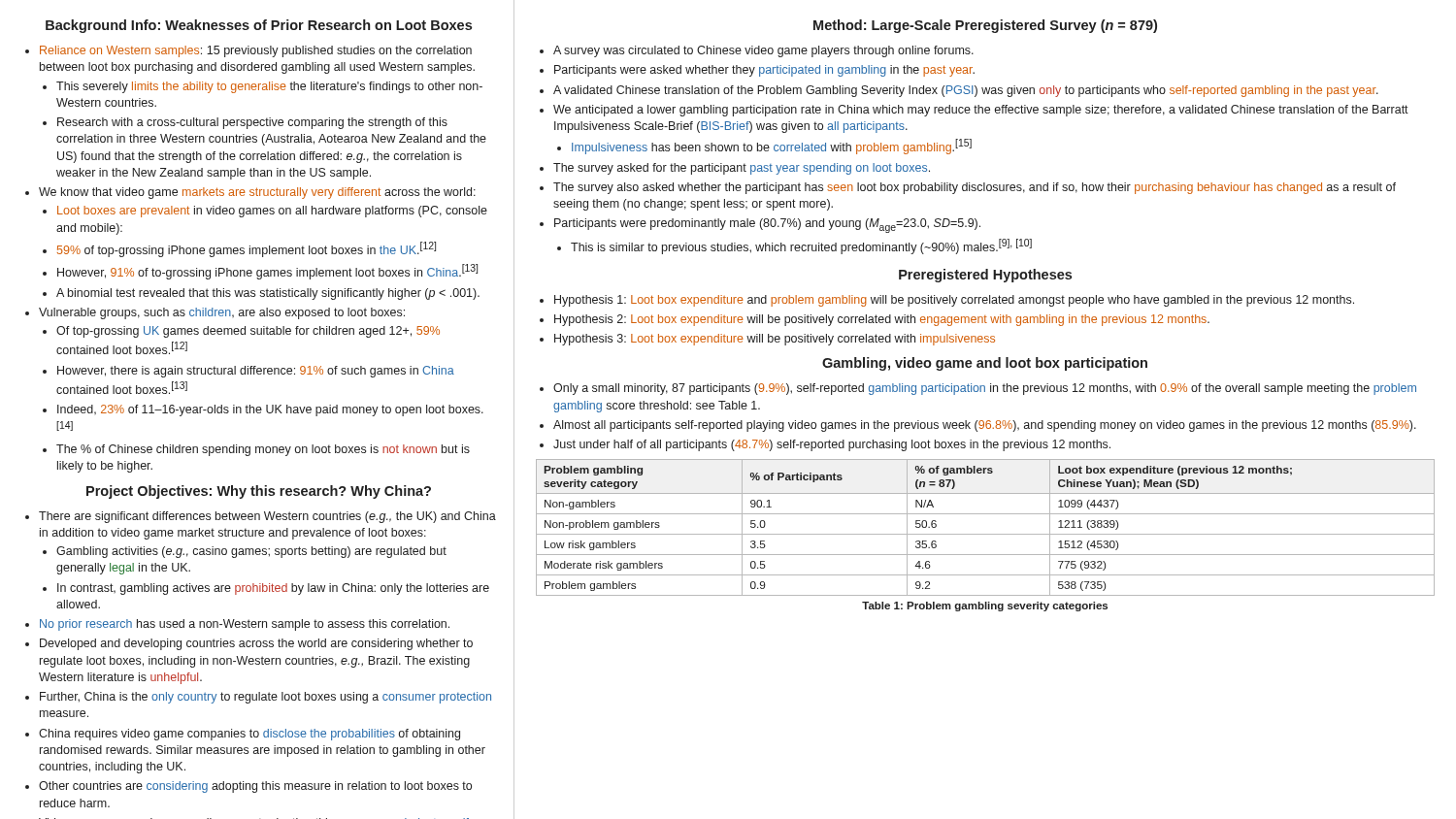The width and height of the screenshot is (1456, 819).
Task: Point to the text starting "There are significant"
Action: [x=267, y=561]
